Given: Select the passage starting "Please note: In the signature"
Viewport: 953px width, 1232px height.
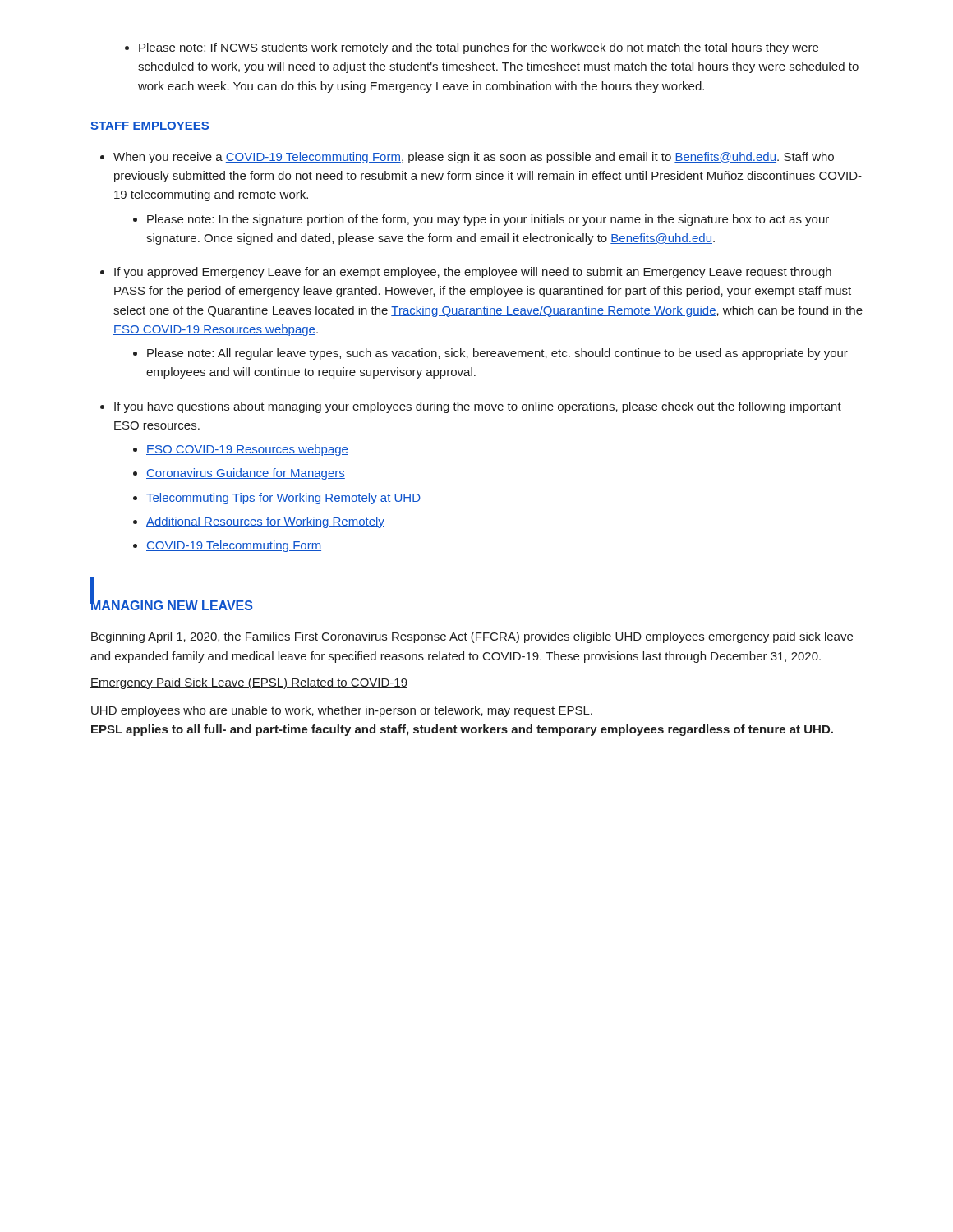Looking at the screenshot, I should click(x=488, y=228).
